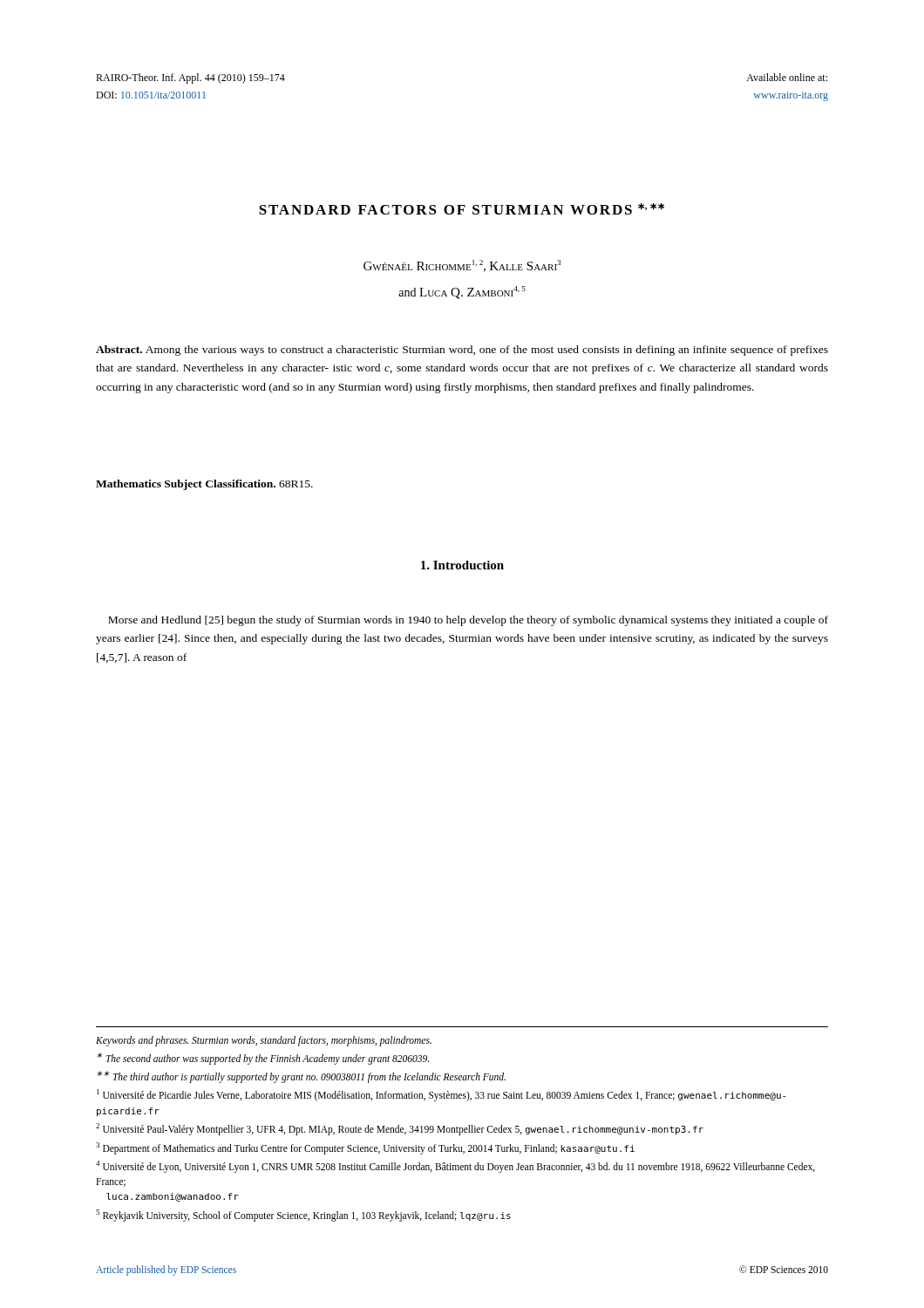
Task: Locate the block of text that opens with "3 Department of Mathematics and Turku Centre for"
Action: [x=366, y=1147]
